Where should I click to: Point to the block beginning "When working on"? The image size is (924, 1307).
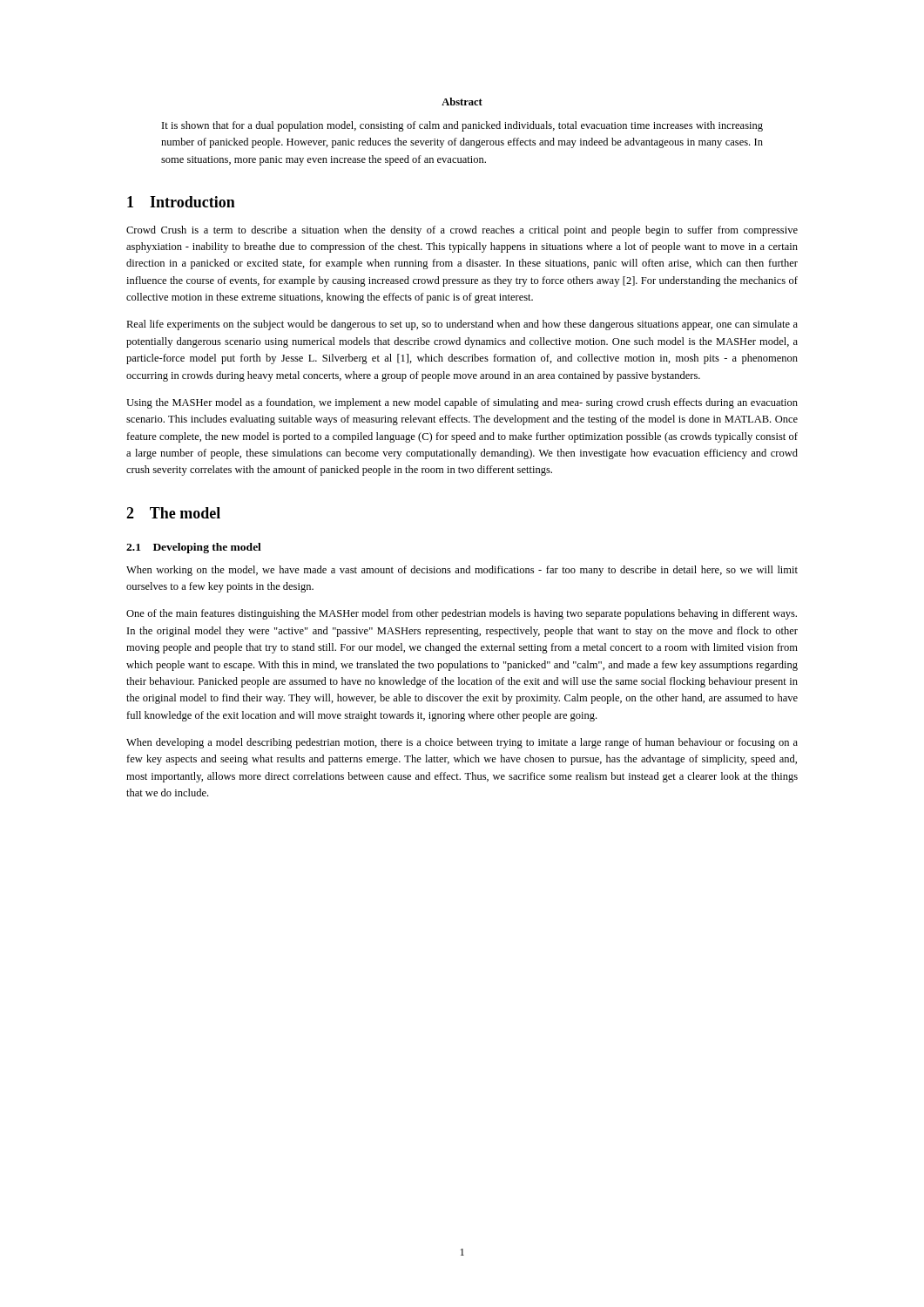[x=462, y=578]
